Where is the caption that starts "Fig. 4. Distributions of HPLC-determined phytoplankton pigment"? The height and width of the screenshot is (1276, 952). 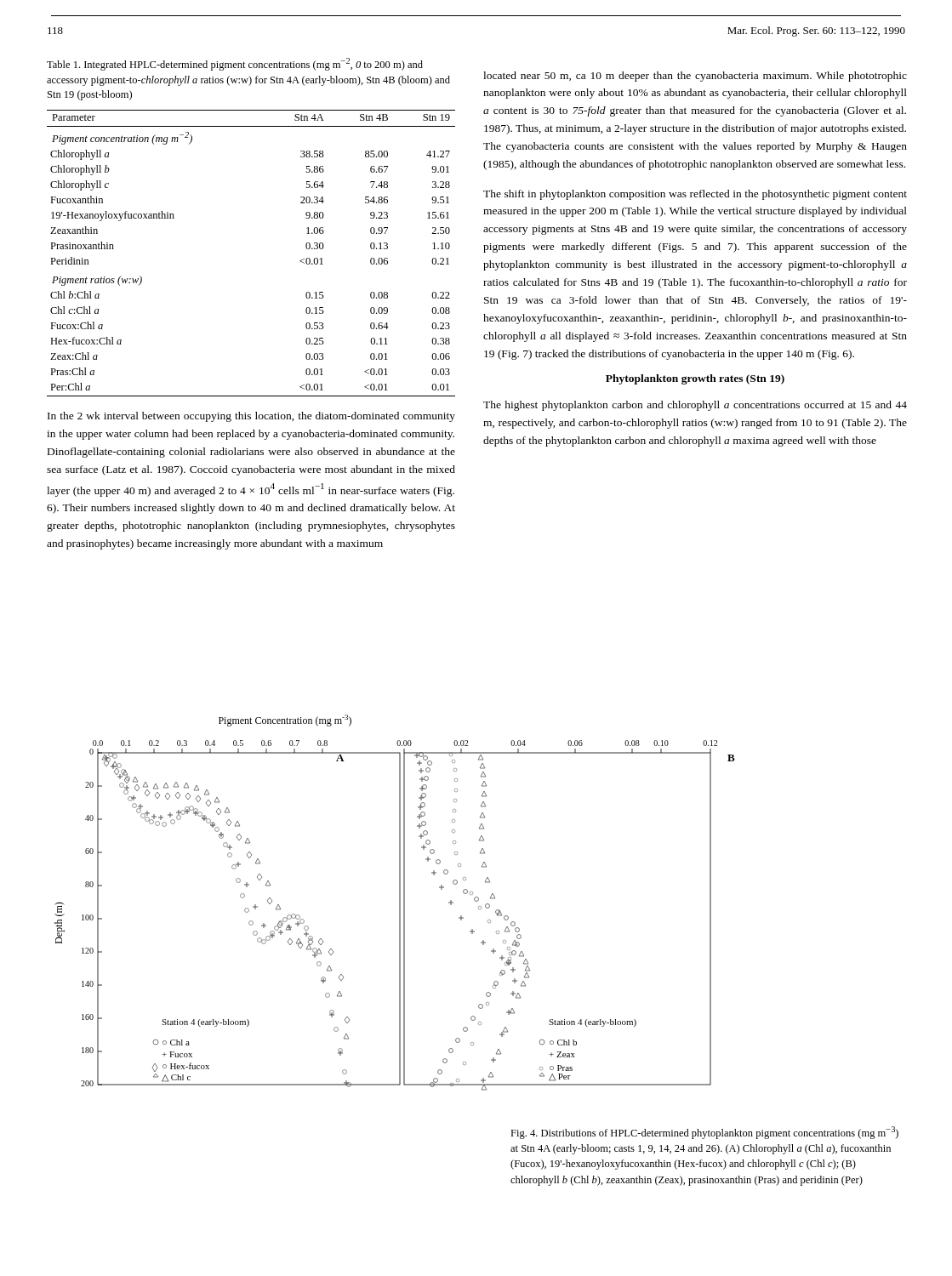click(705, 1155)
